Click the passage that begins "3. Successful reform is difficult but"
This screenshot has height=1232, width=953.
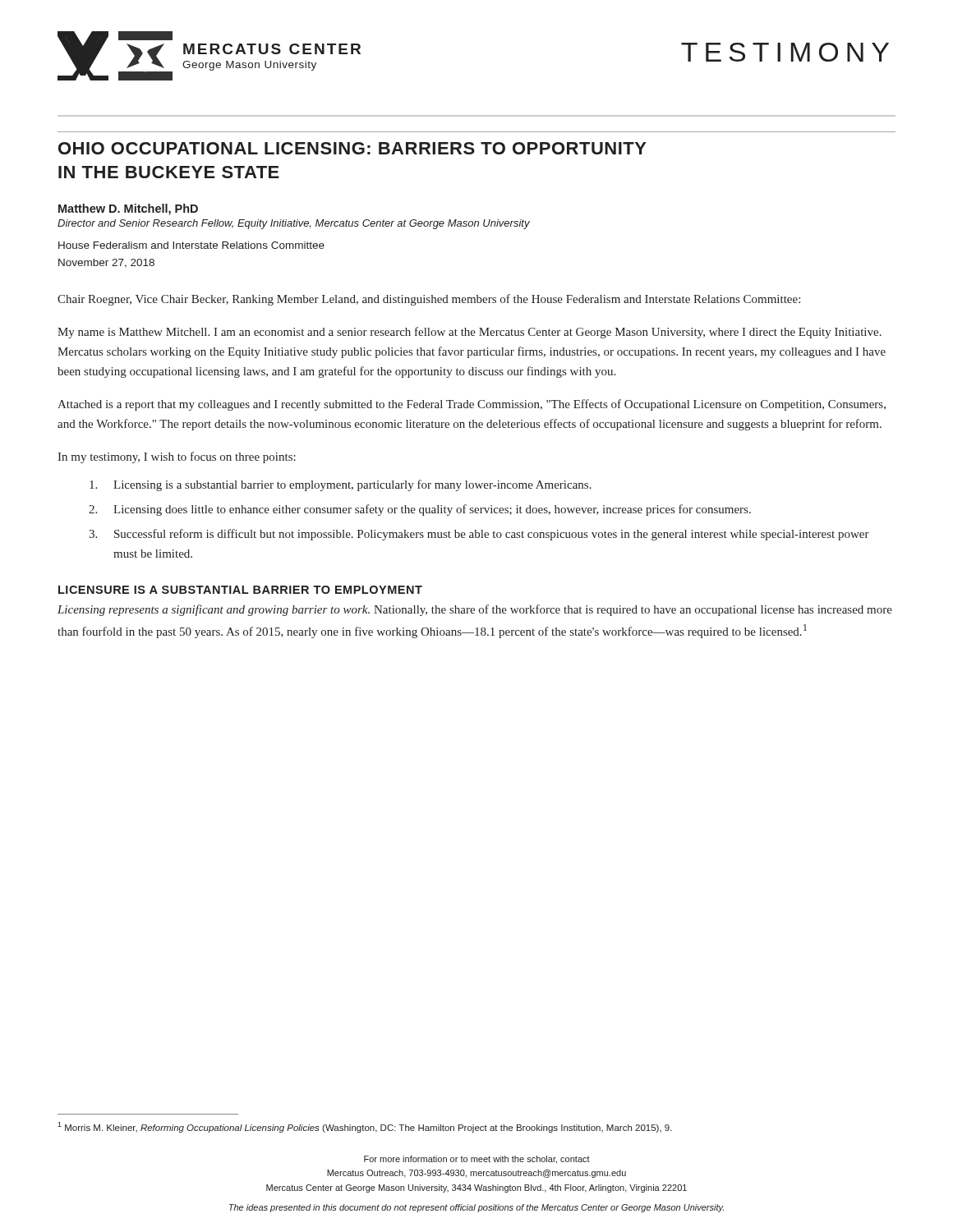[x=492, y=543]
